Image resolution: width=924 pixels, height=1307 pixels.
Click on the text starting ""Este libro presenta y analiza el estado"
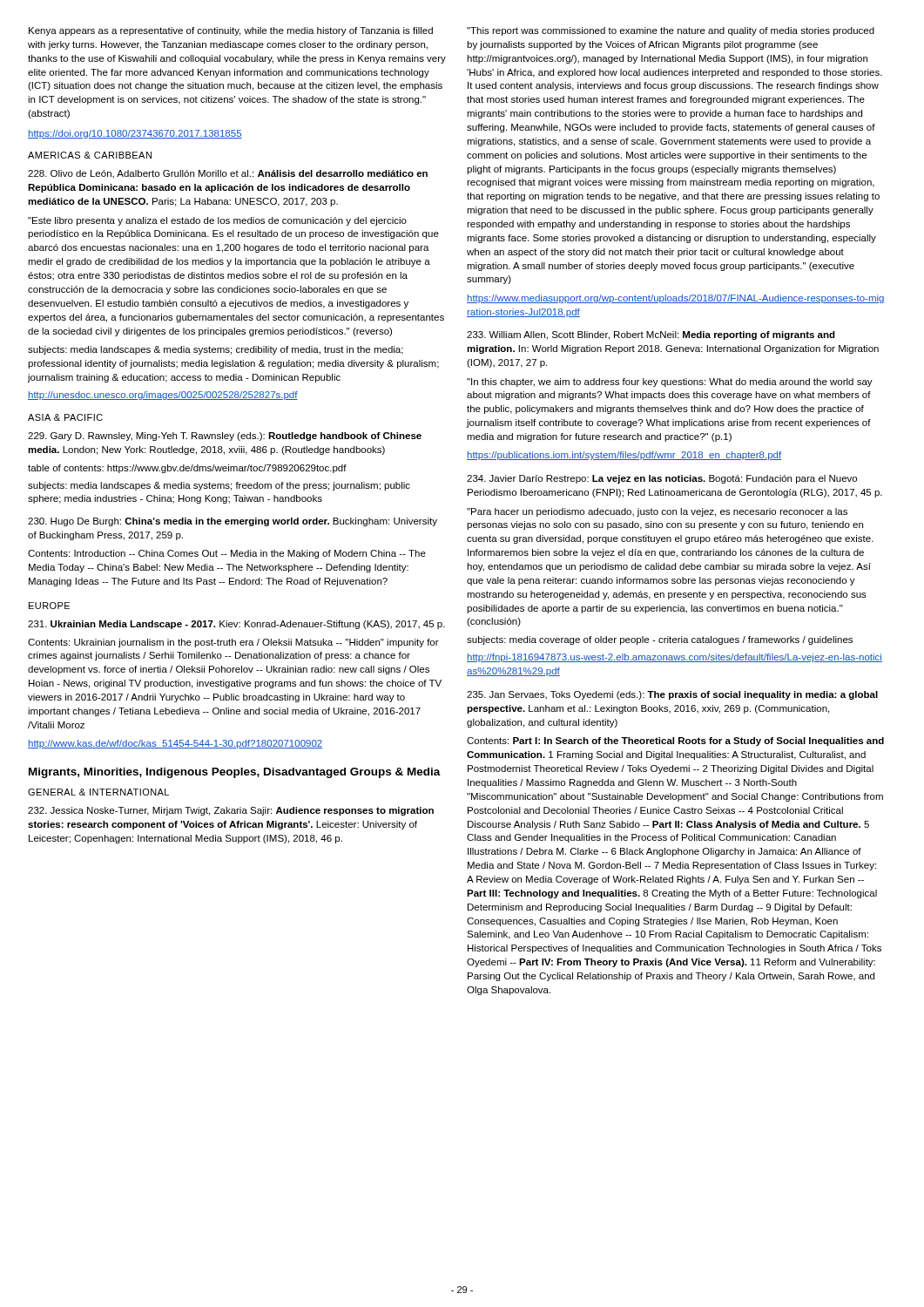coord(236,275)
